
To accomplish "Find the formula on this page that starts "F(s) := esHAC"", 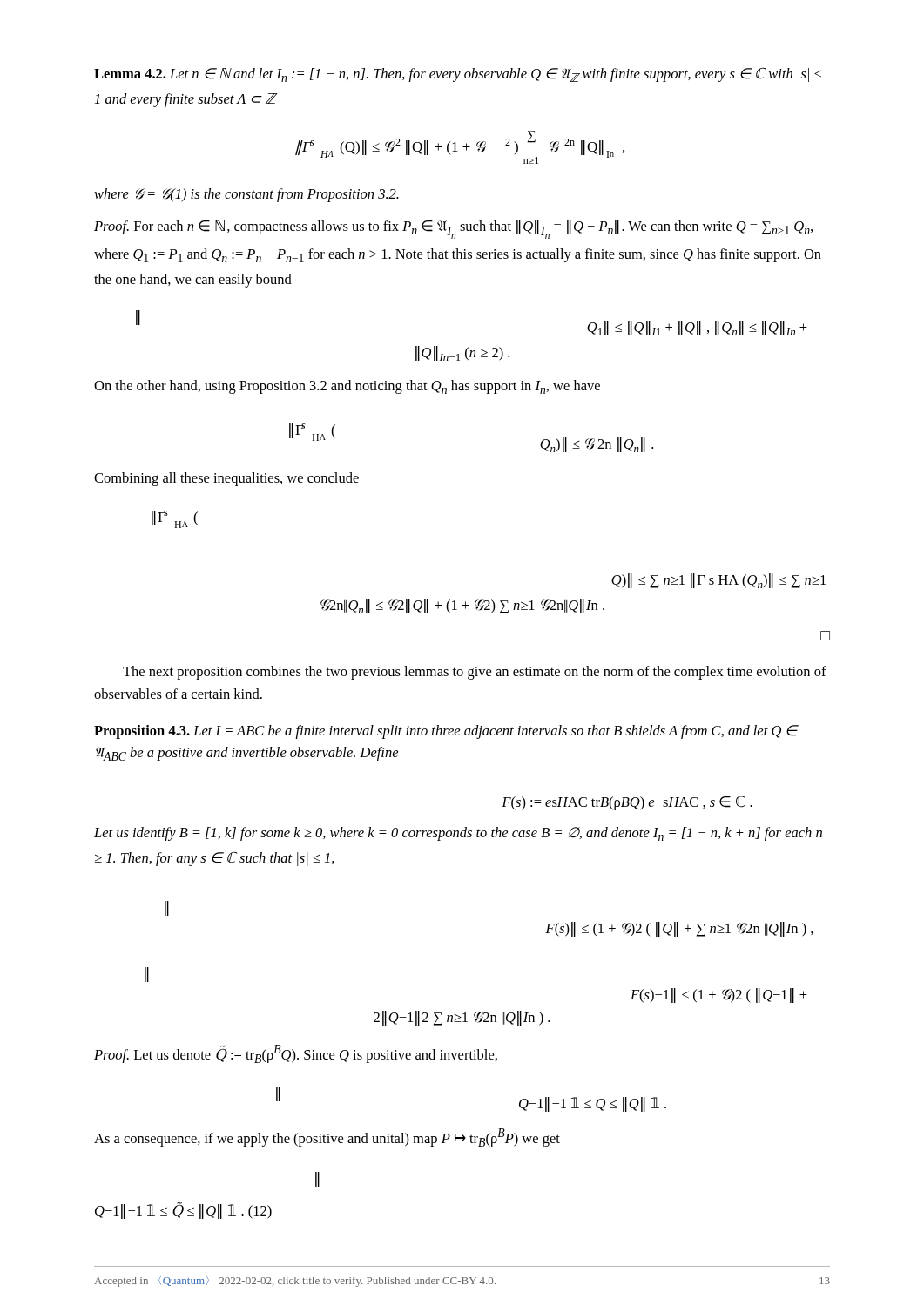I will tap(627, 803).
